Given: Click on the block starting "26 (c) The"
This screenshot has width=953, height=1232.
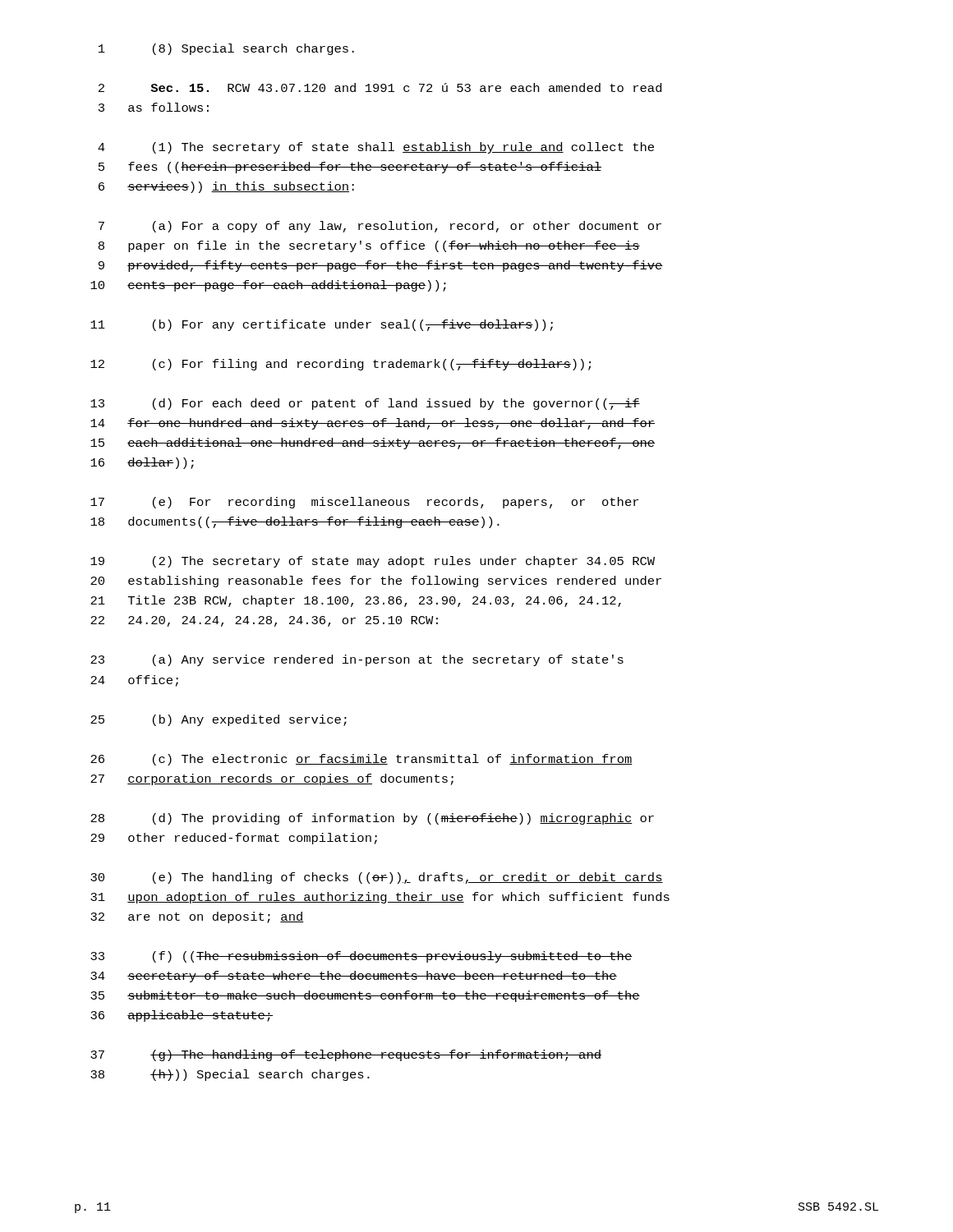Looking at the screenshot, I should (x=476, y=759).
